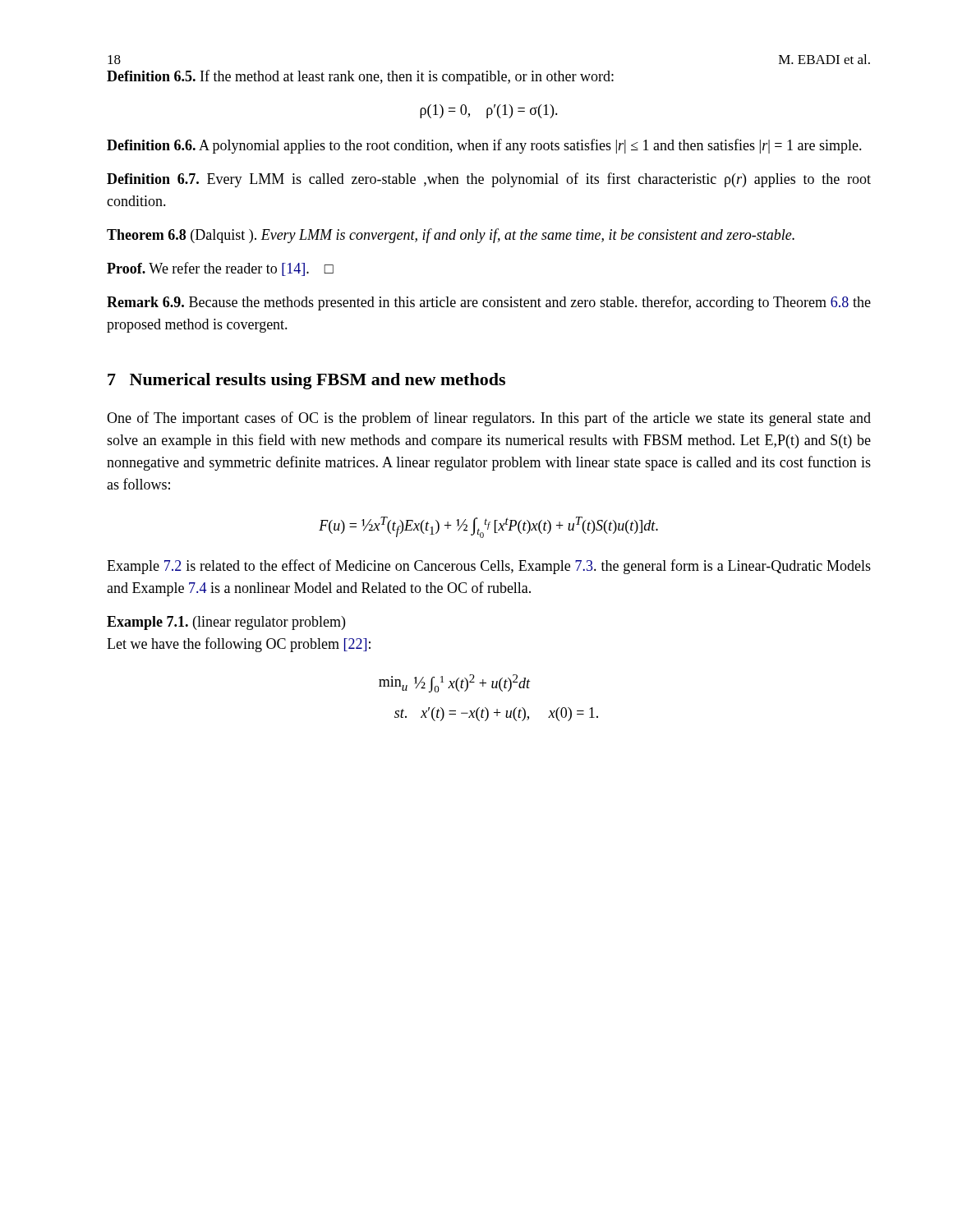Locate the text block containing "Remark 6.9. Because the"
This screenshot has width=953, height=1232.
[x=489, y=314]
